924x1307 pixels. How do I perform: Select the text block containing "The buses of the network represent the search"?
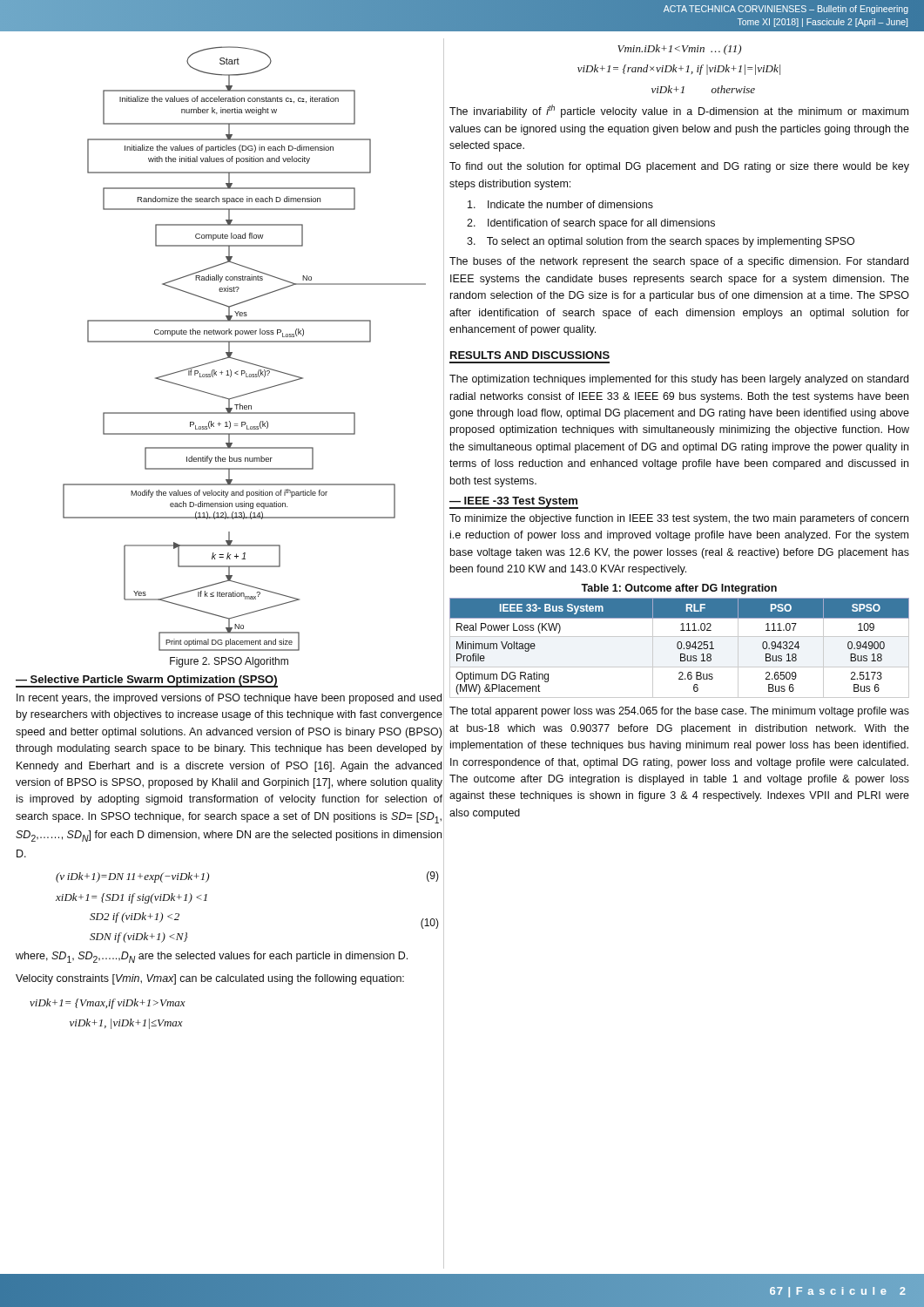click(679, 296)
